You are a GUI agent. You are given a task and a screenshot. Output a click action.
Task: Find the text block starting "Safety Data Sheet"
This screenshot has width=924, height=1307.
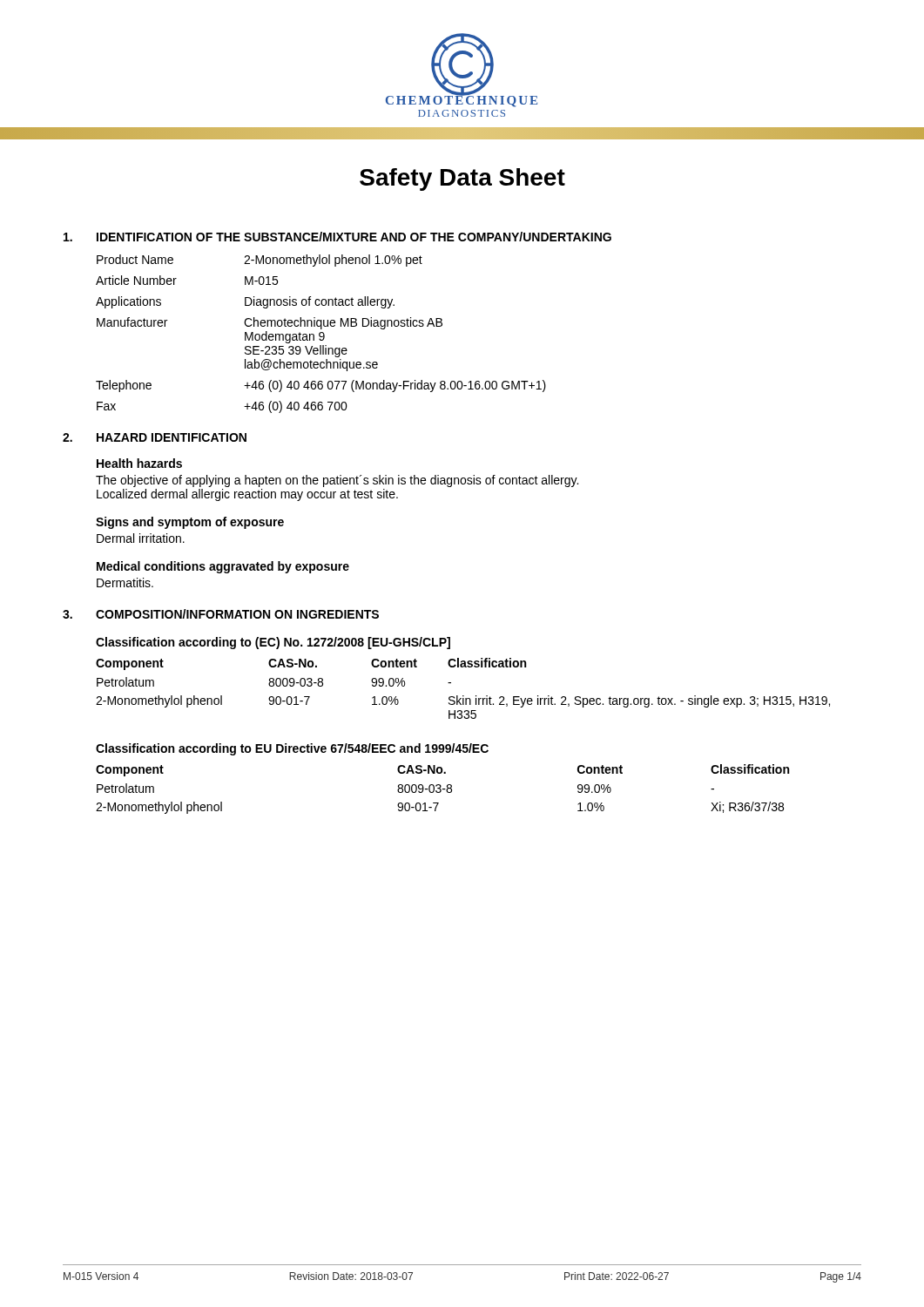pos(462,178)
